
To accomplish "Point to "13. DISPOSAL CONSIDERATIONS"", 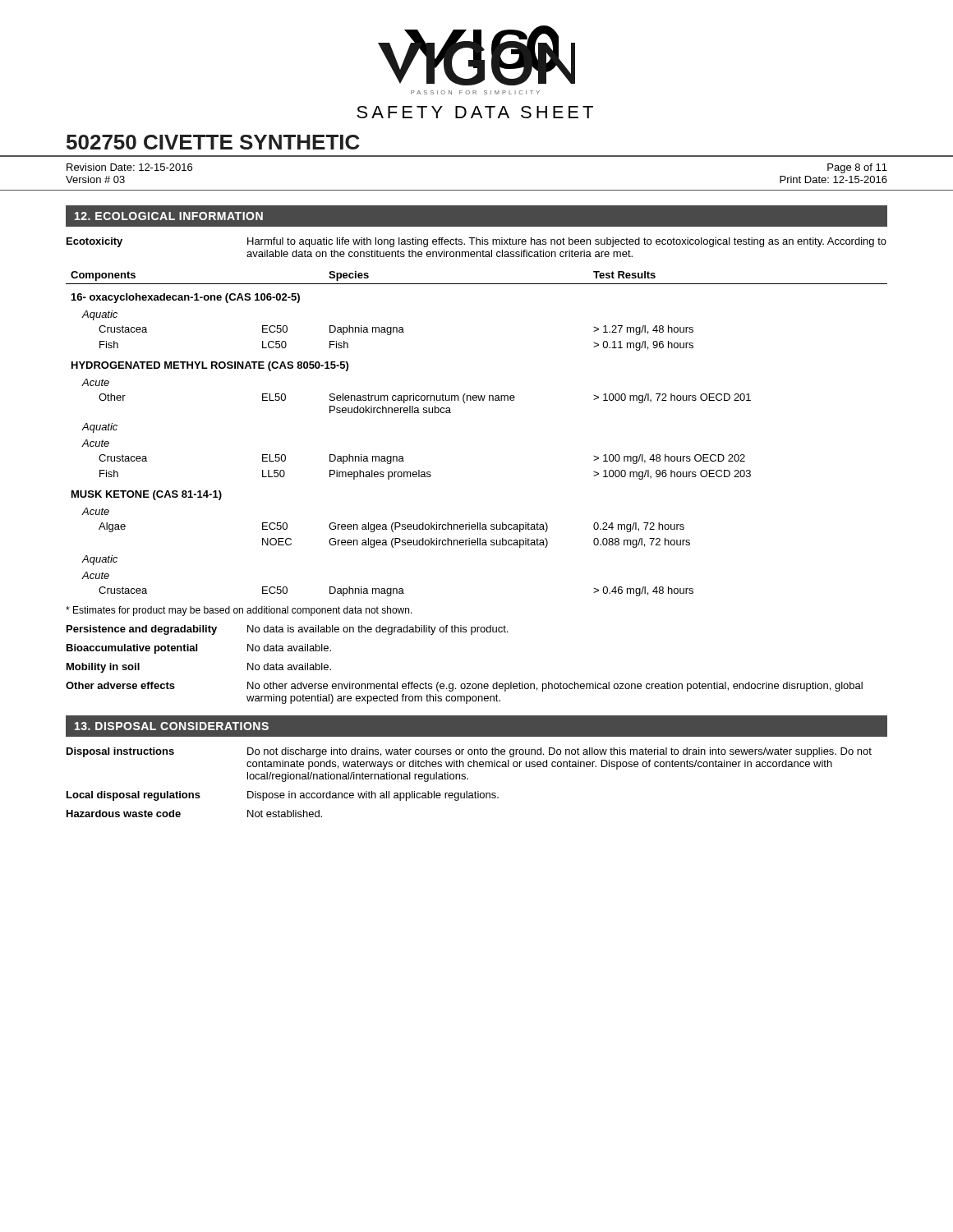I will 172,726.
